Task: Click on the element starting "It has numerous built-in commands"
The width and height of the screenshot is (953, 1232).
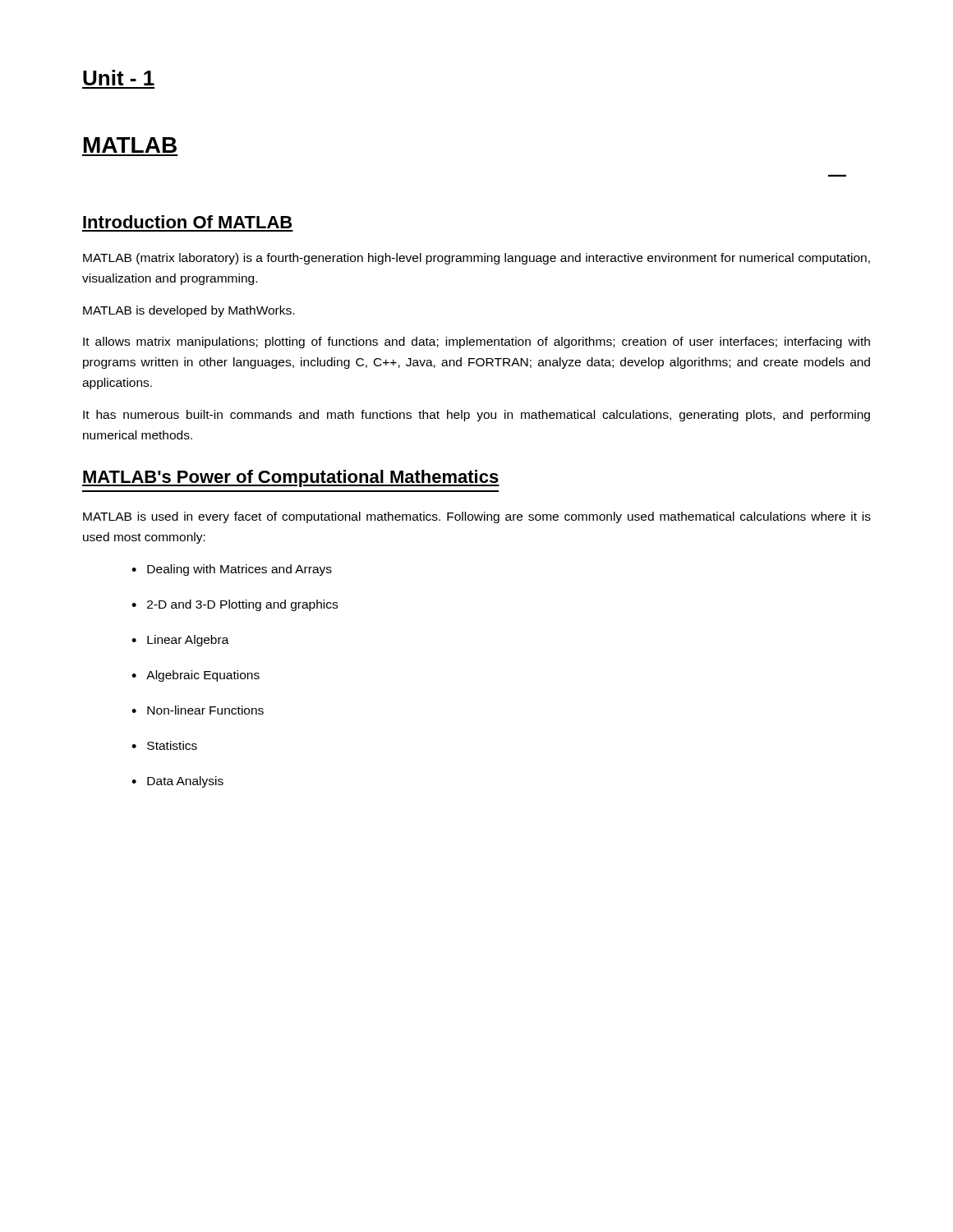Action: [x=476, y=424]
